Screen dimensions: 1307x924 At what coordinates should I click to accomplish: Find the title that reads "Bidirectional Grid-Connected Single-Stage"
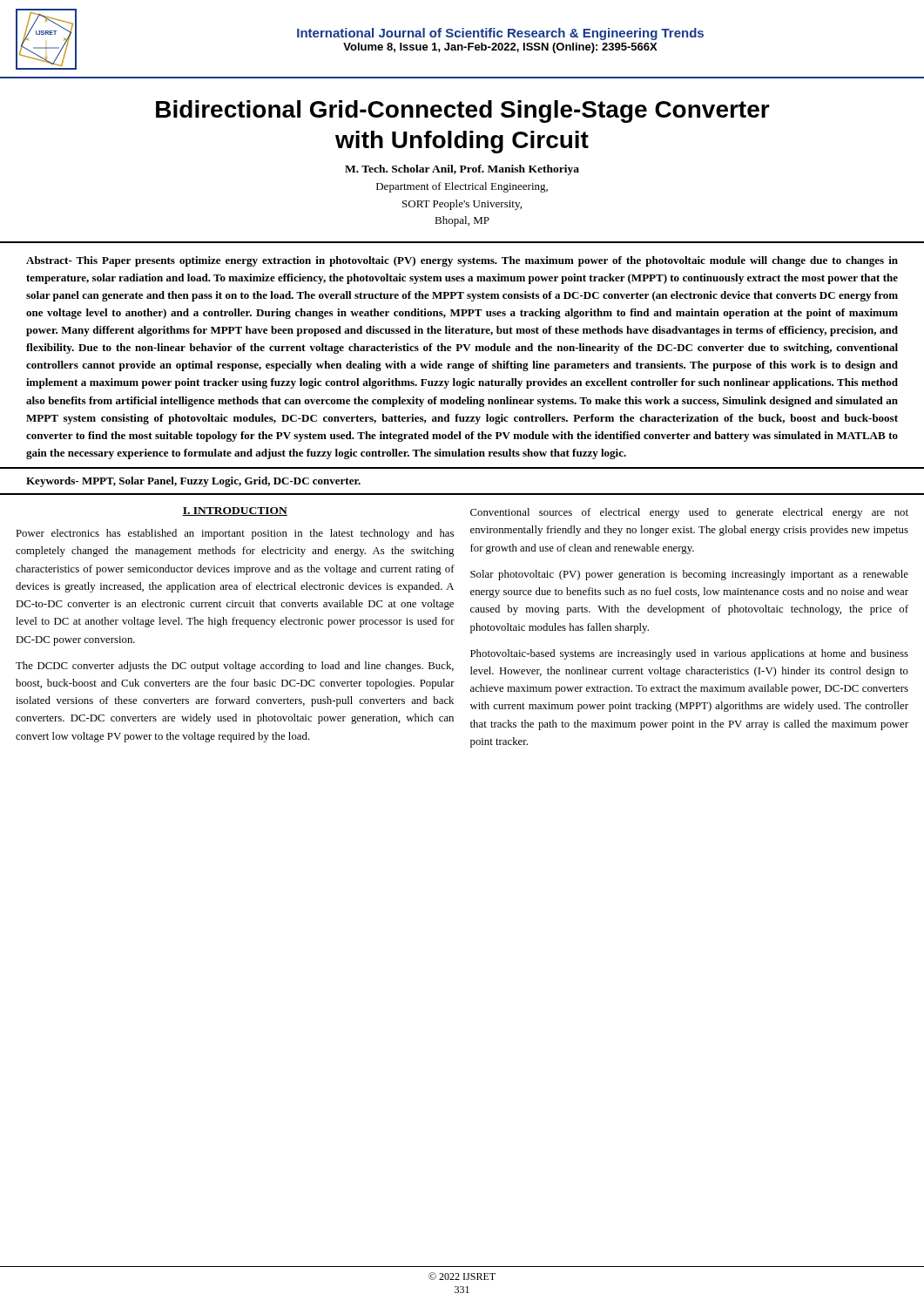click(462, 166)
